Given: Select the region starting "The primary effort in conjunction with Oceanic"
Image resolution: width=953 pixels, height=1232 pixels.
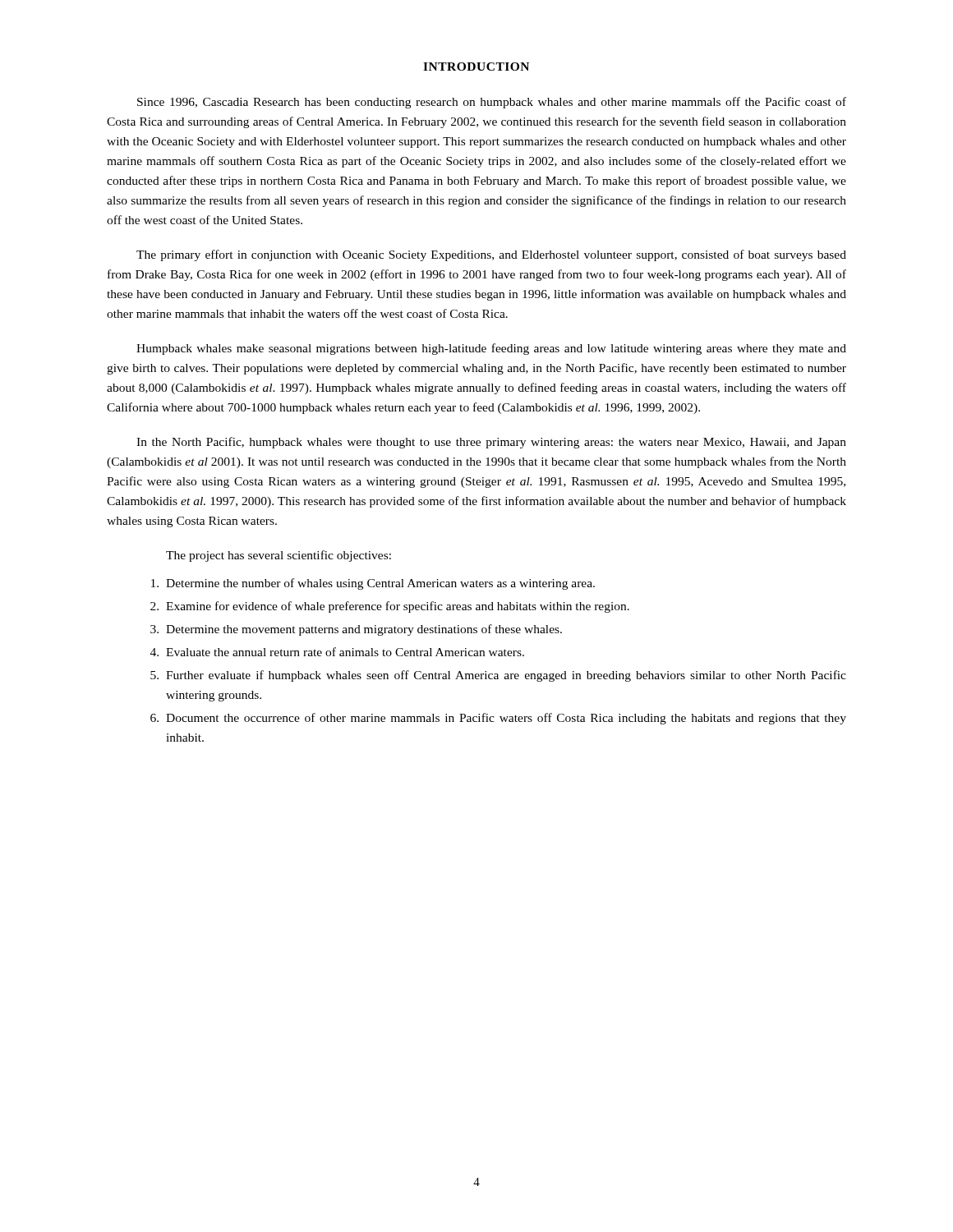Looking at the screenshot, I should [x=476, y=284].
